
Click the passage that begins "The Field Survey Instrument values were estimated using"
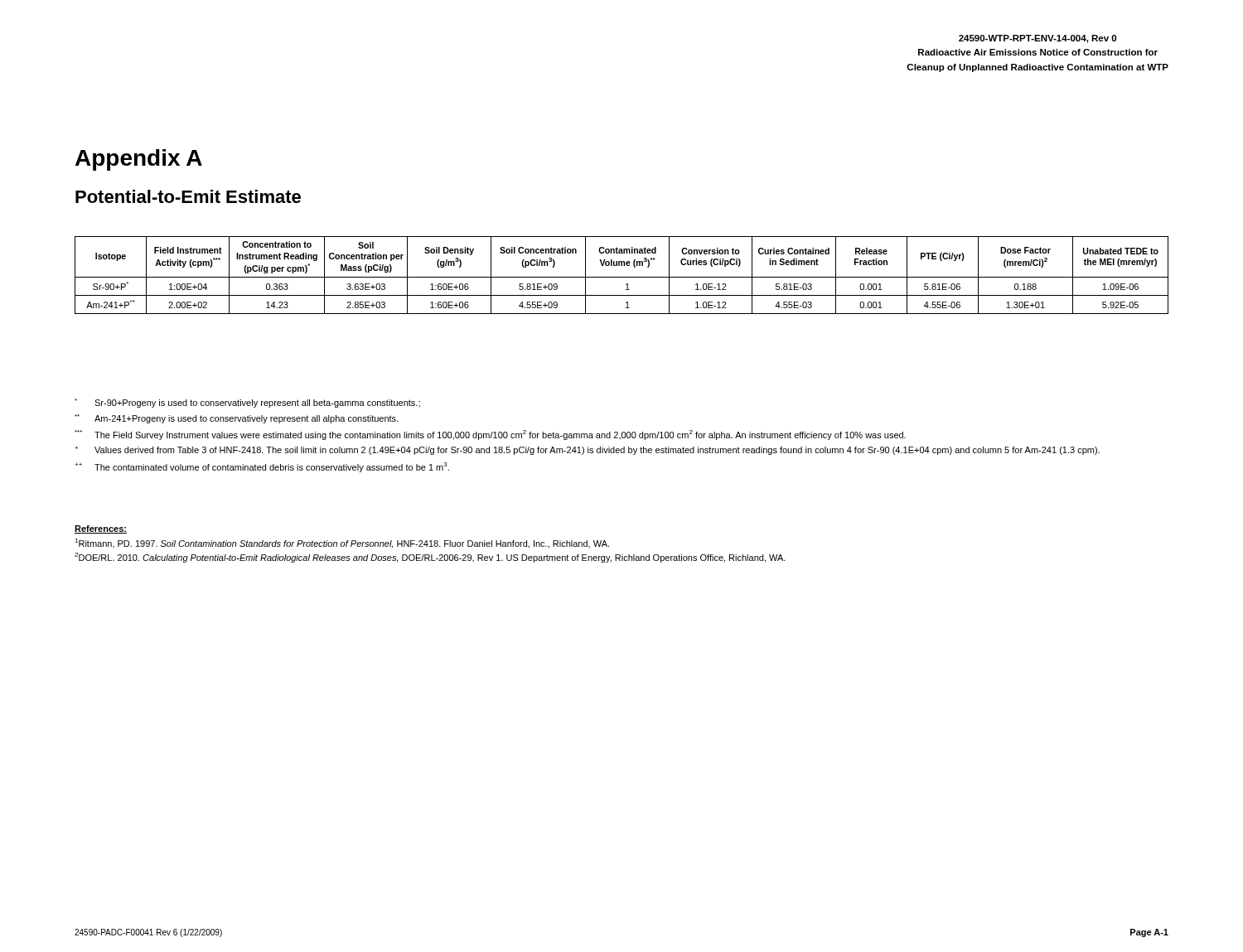pyautogui.click(x=622, y=435)
